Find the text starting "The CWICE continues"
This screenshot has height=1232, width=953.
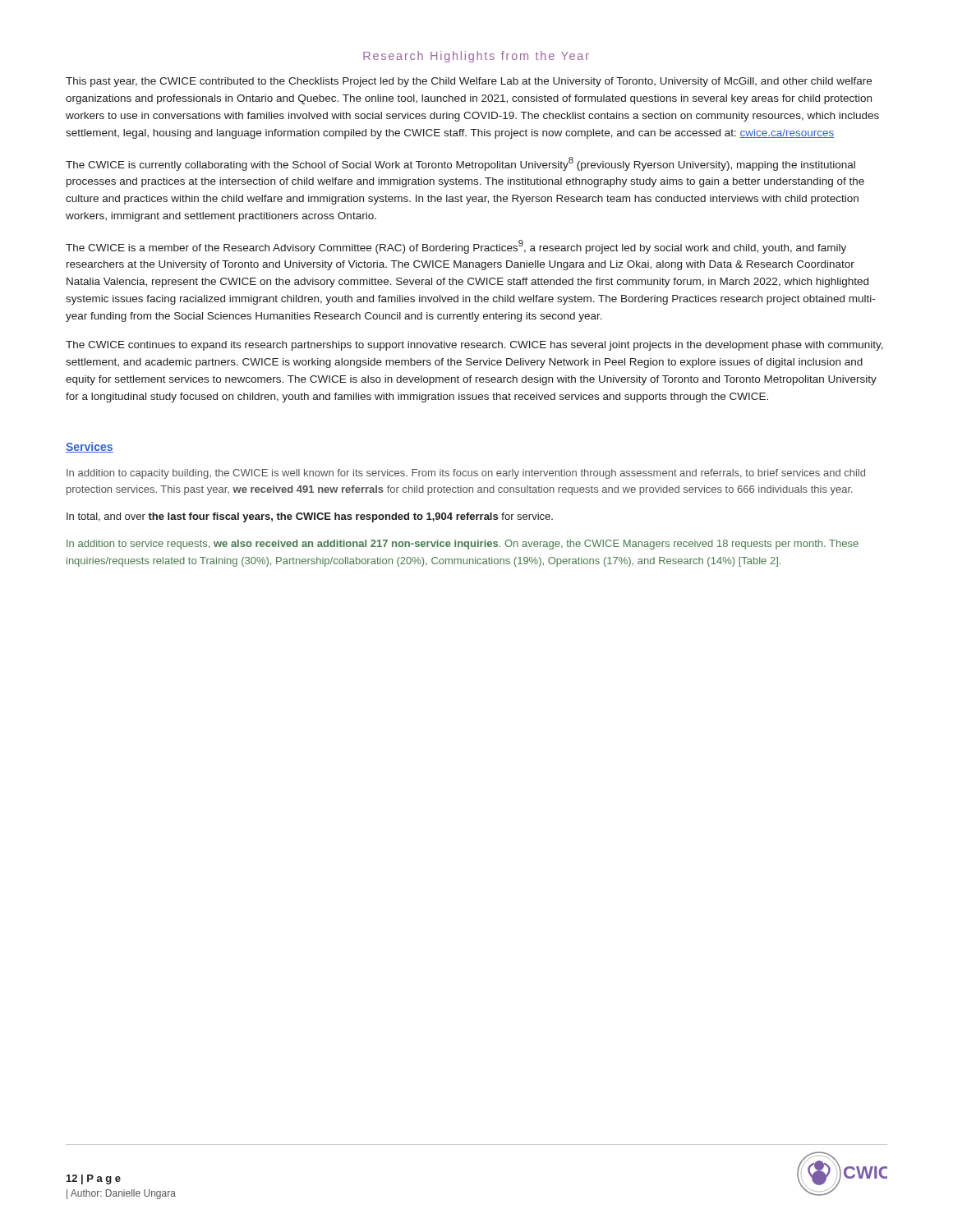point(475,370)
